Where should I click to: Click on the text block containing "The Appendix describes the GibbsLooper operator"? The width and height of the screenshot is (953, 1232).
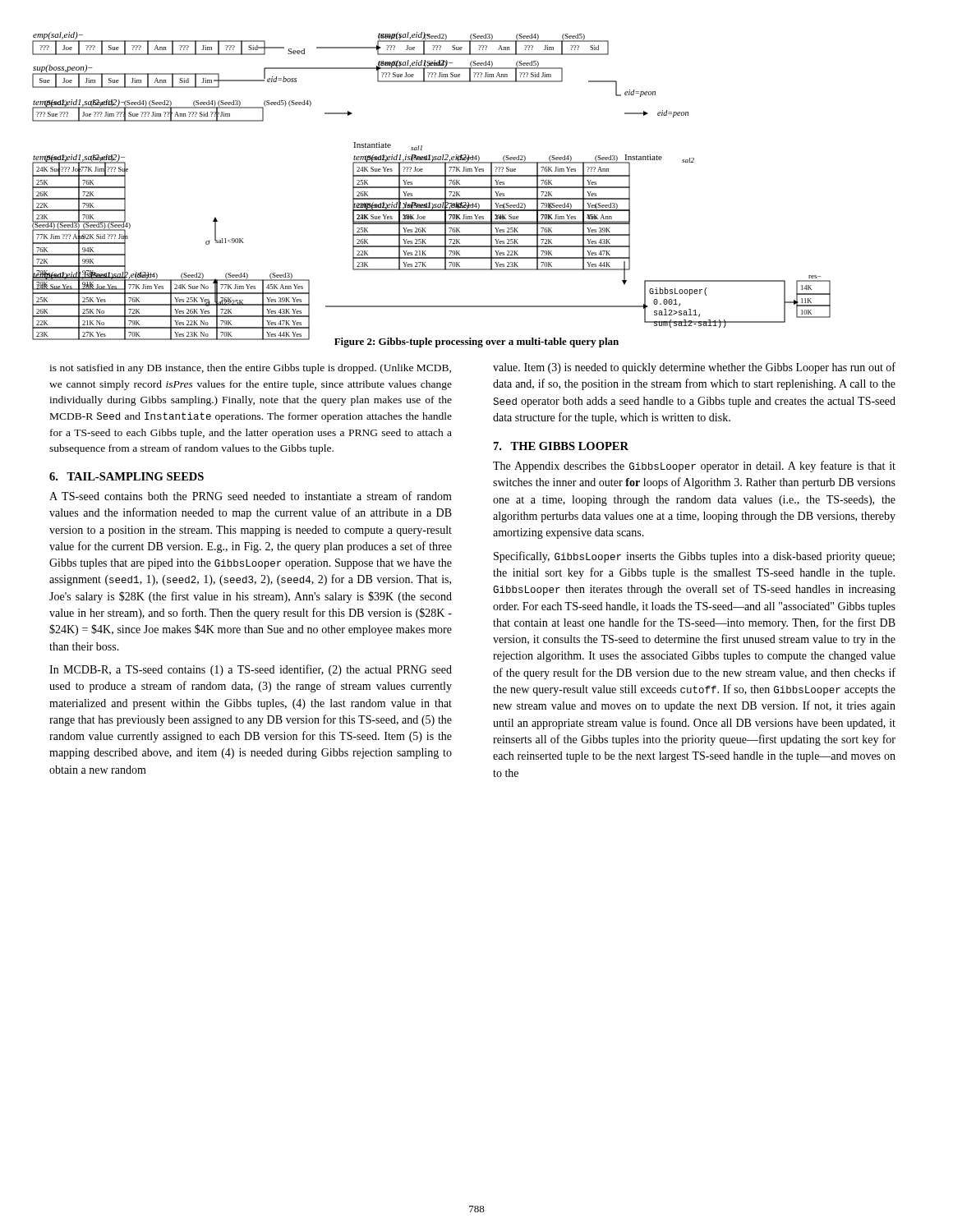click(694, 620)
